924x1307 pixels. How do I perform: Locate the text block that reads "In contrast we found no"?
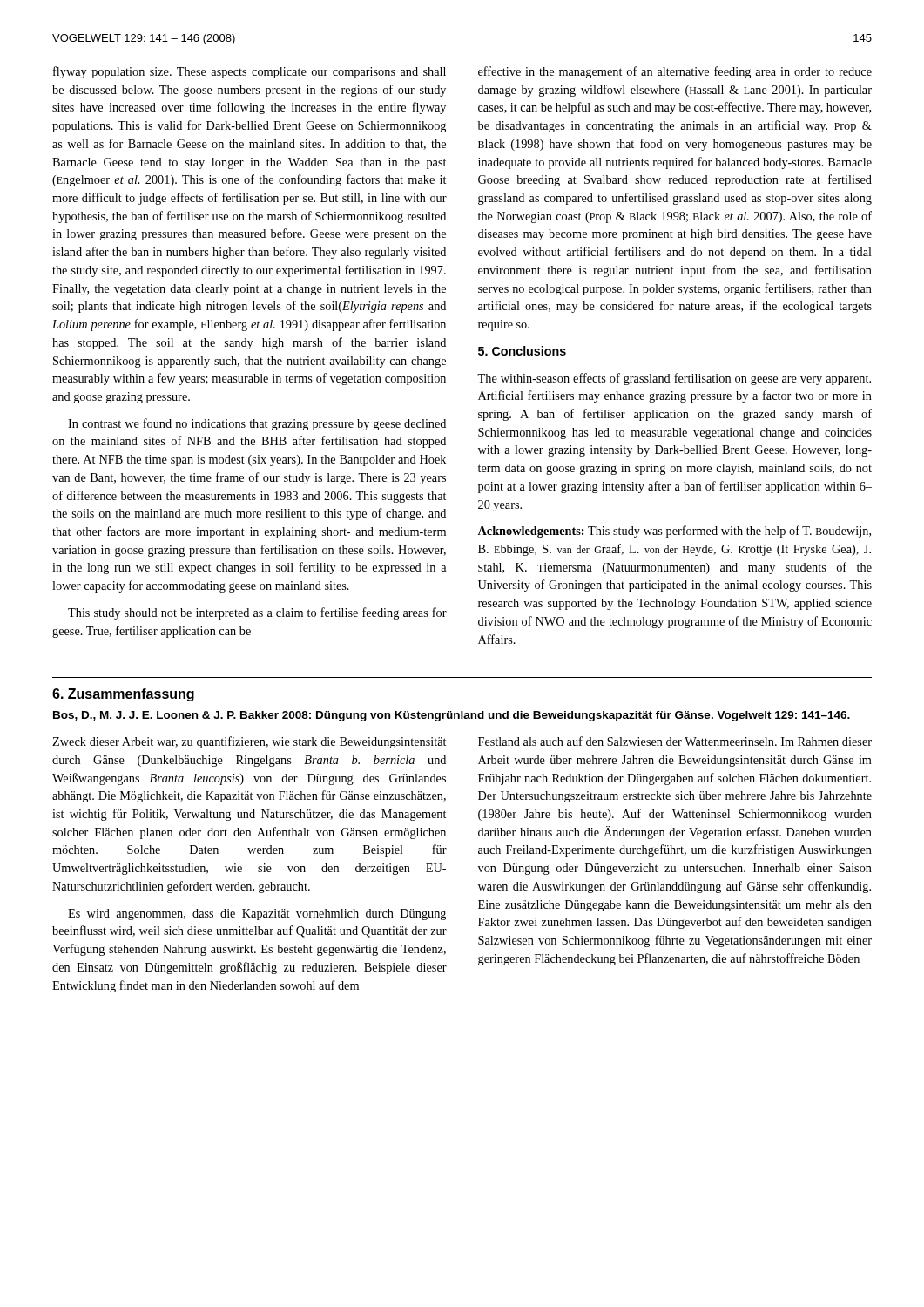[x=249, y=505]
